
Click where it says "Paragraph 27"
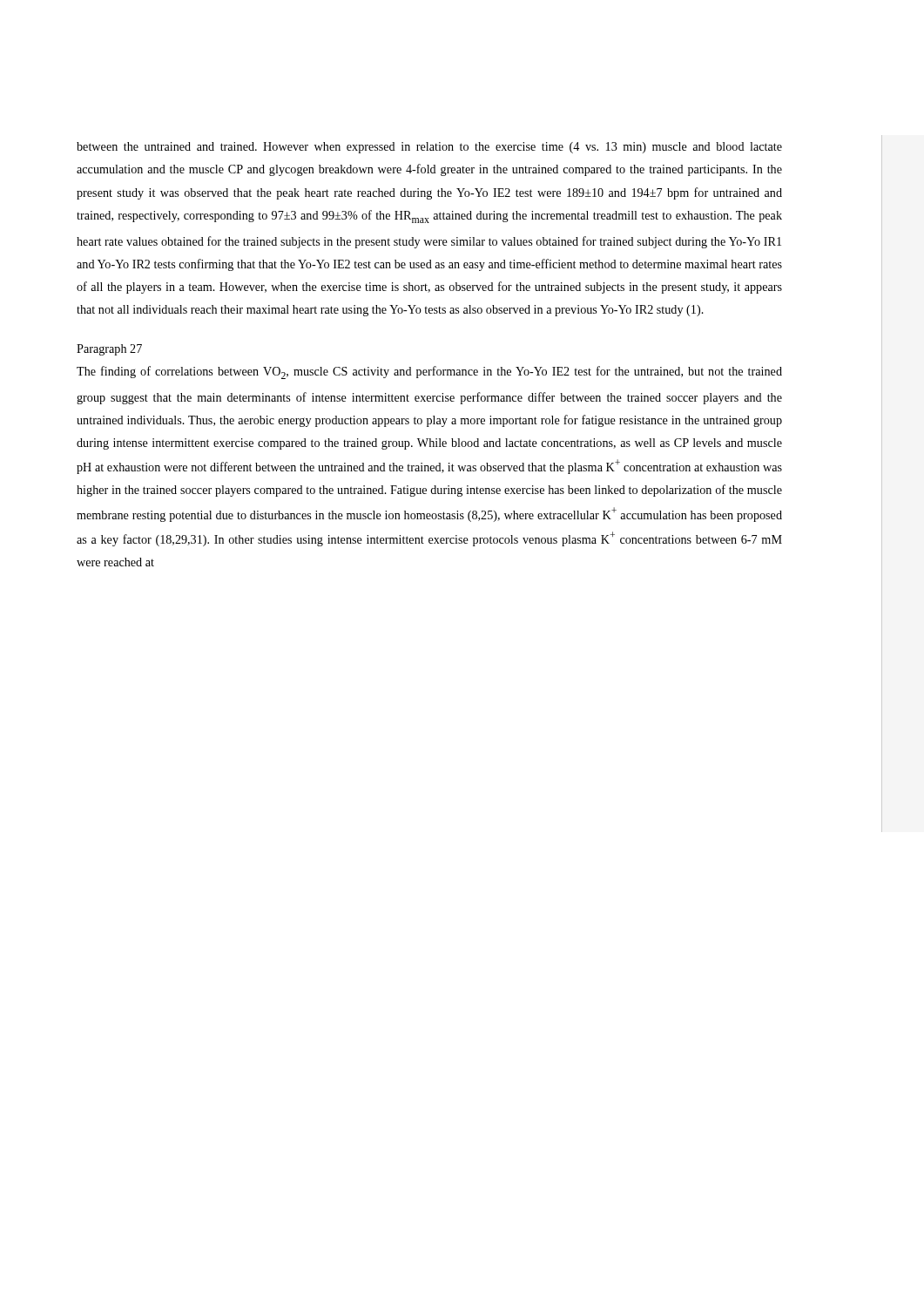[109, 350]
